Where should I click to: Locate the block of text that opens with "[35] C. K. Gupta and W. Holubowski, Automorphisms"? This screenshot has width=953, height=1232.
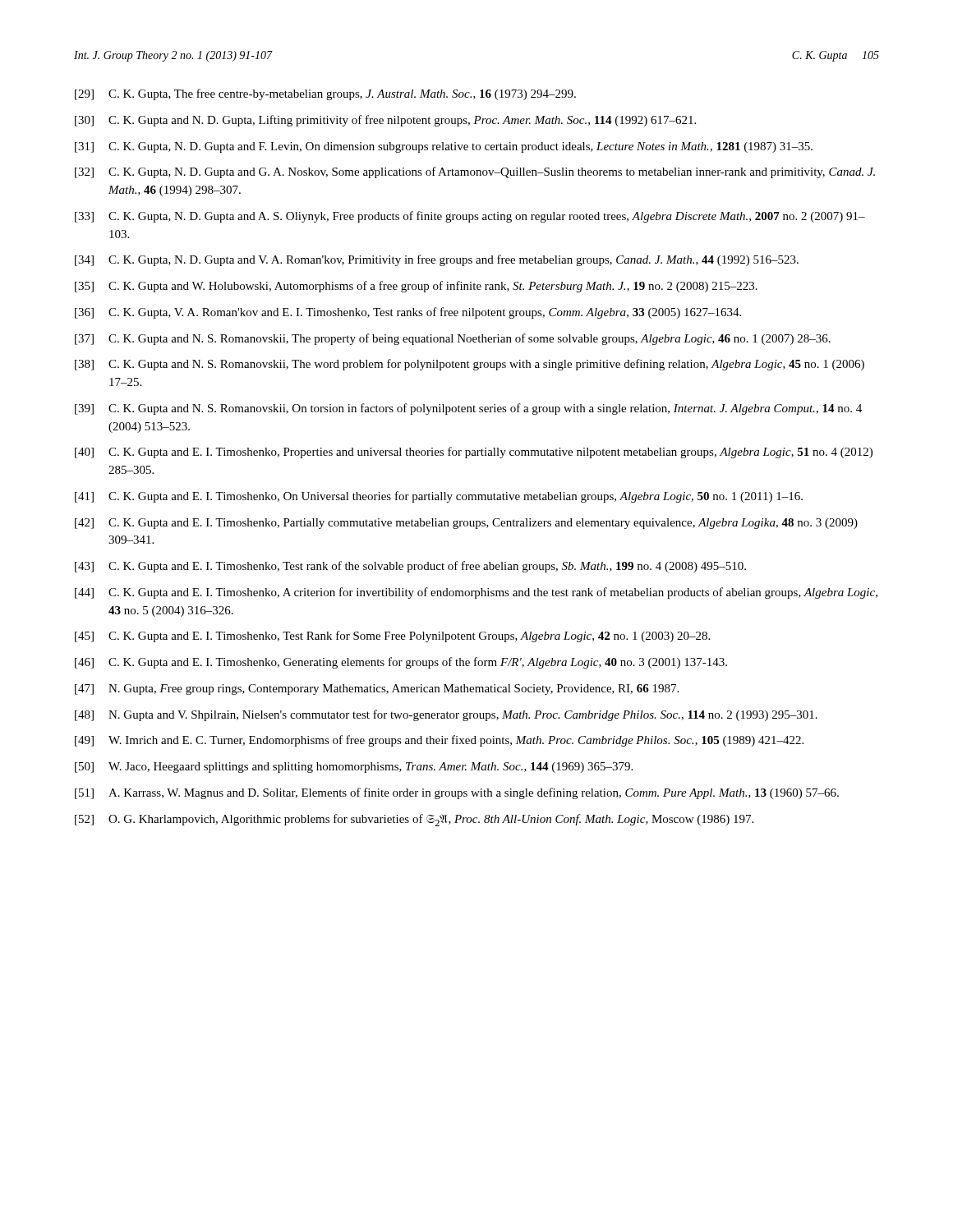coord(476,287)
